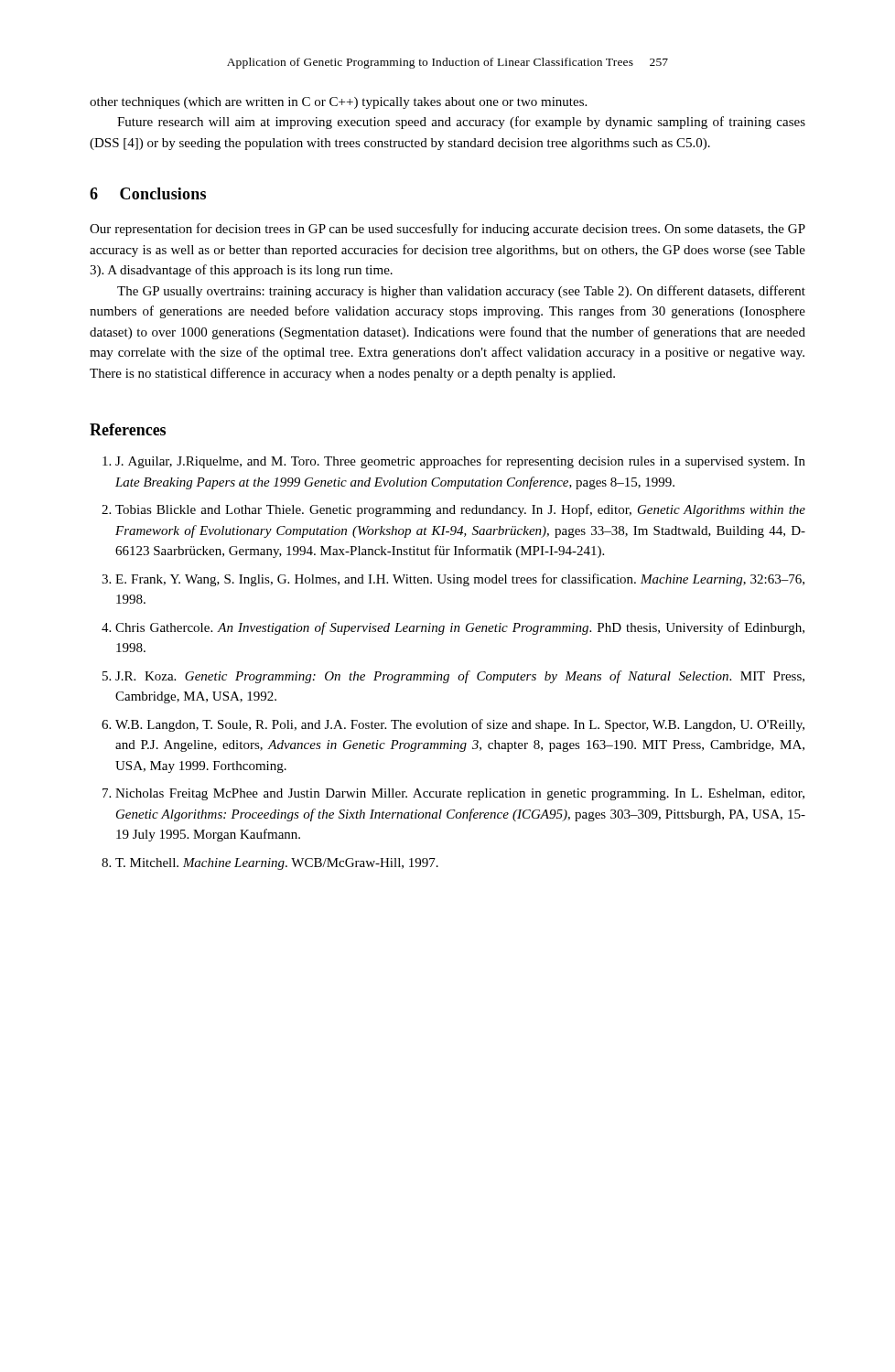Find the list item that reads "W.B. Langdon, T. Soule, R. Poli, and J.A."

(460, 745)
